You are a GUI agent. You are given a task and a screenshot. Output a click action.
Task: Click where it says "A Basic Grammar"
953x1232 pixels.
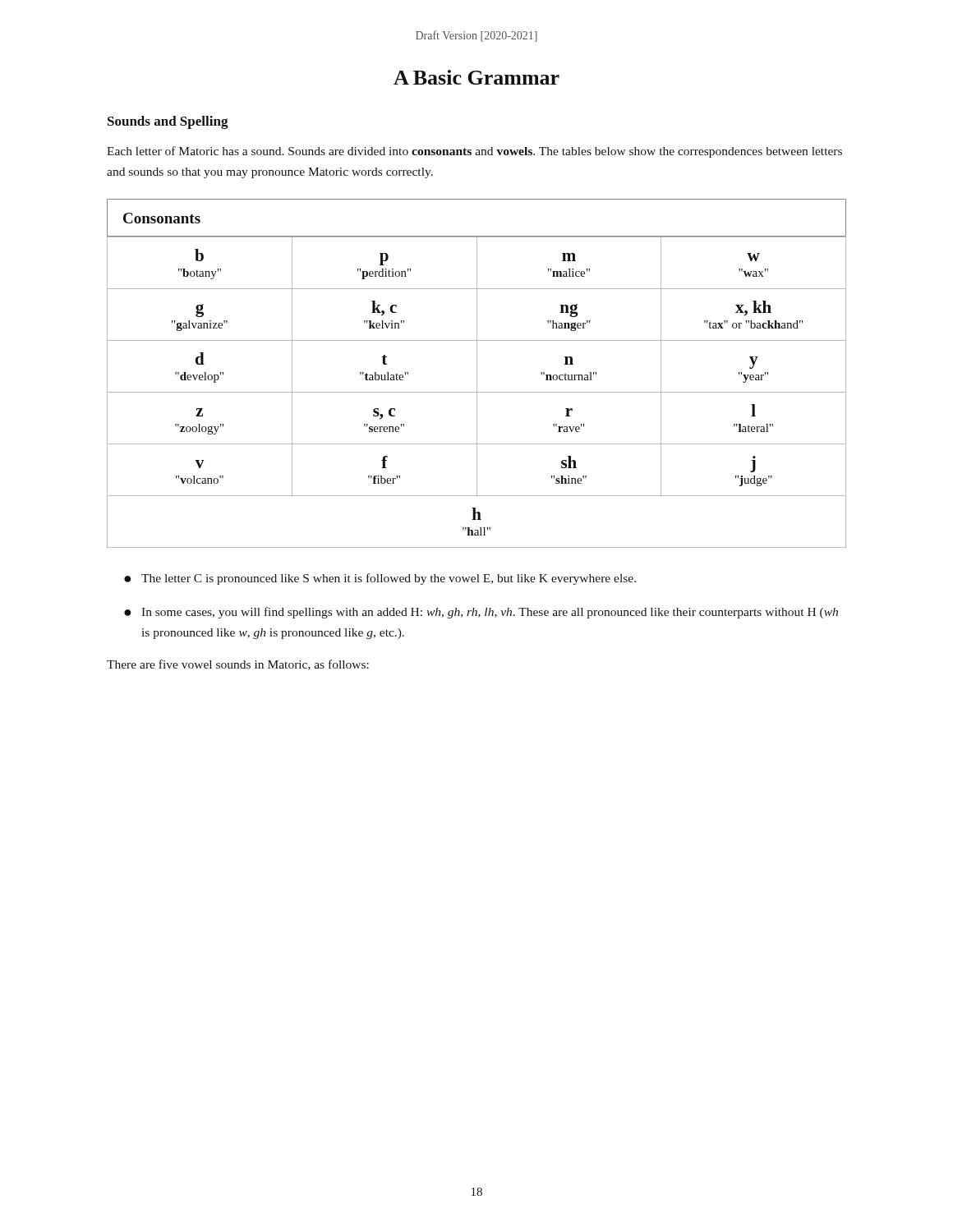(x=476, y=78)
